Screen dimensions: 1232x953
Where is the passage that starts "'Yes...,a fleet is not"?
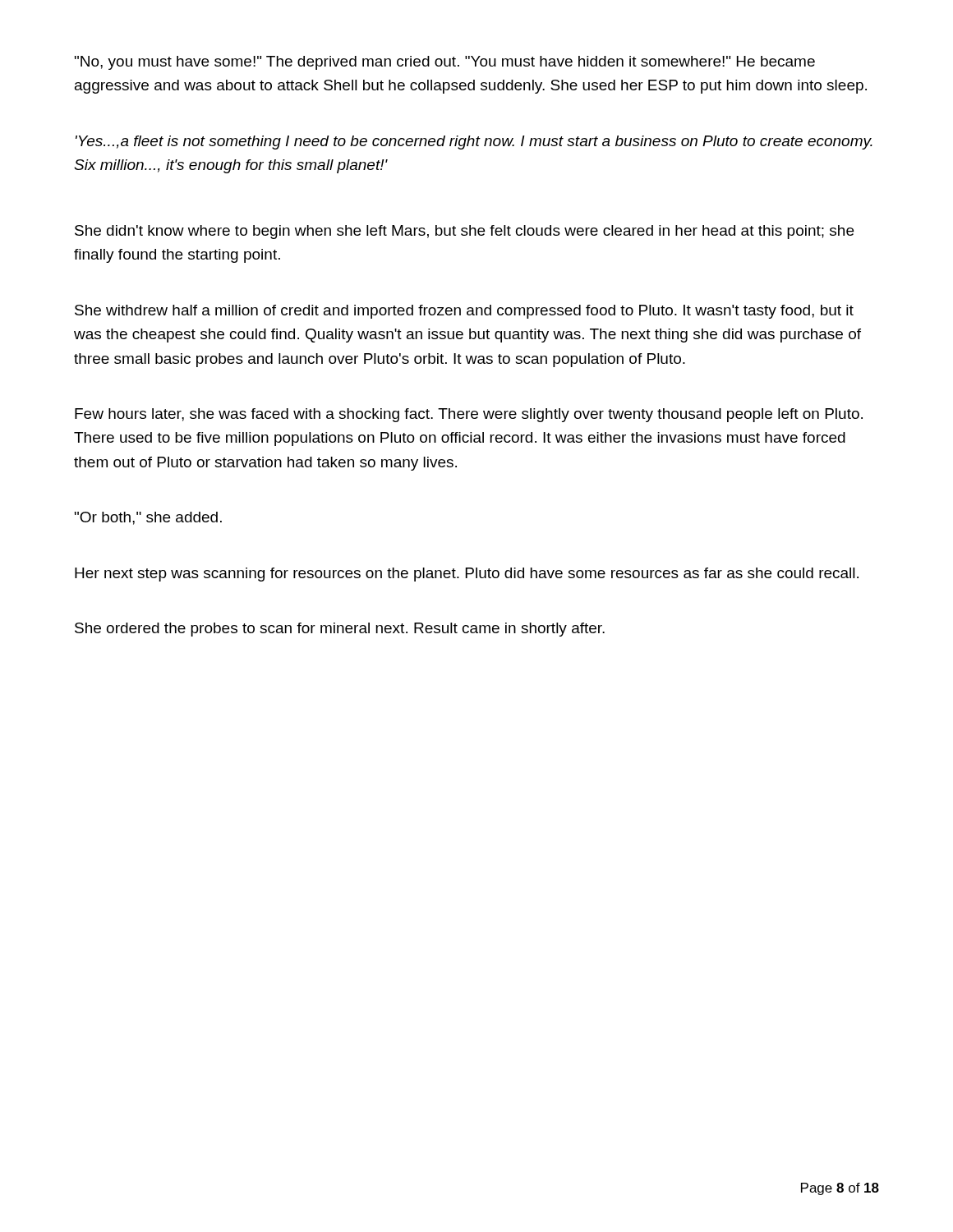[474, 153]
